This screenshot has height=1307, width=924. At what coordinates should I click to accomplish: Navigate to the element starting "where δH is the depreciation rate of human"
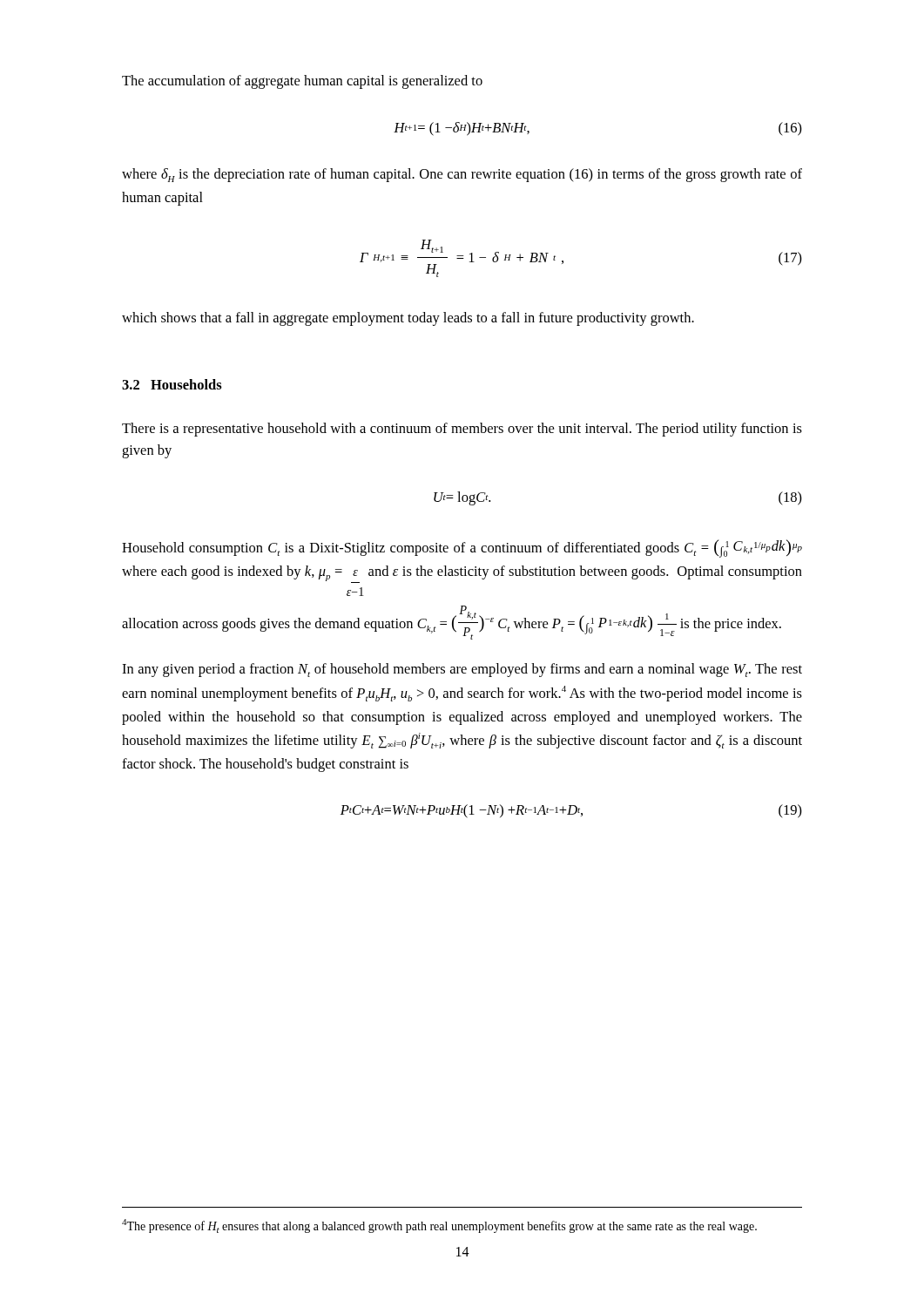coord(462,186)
